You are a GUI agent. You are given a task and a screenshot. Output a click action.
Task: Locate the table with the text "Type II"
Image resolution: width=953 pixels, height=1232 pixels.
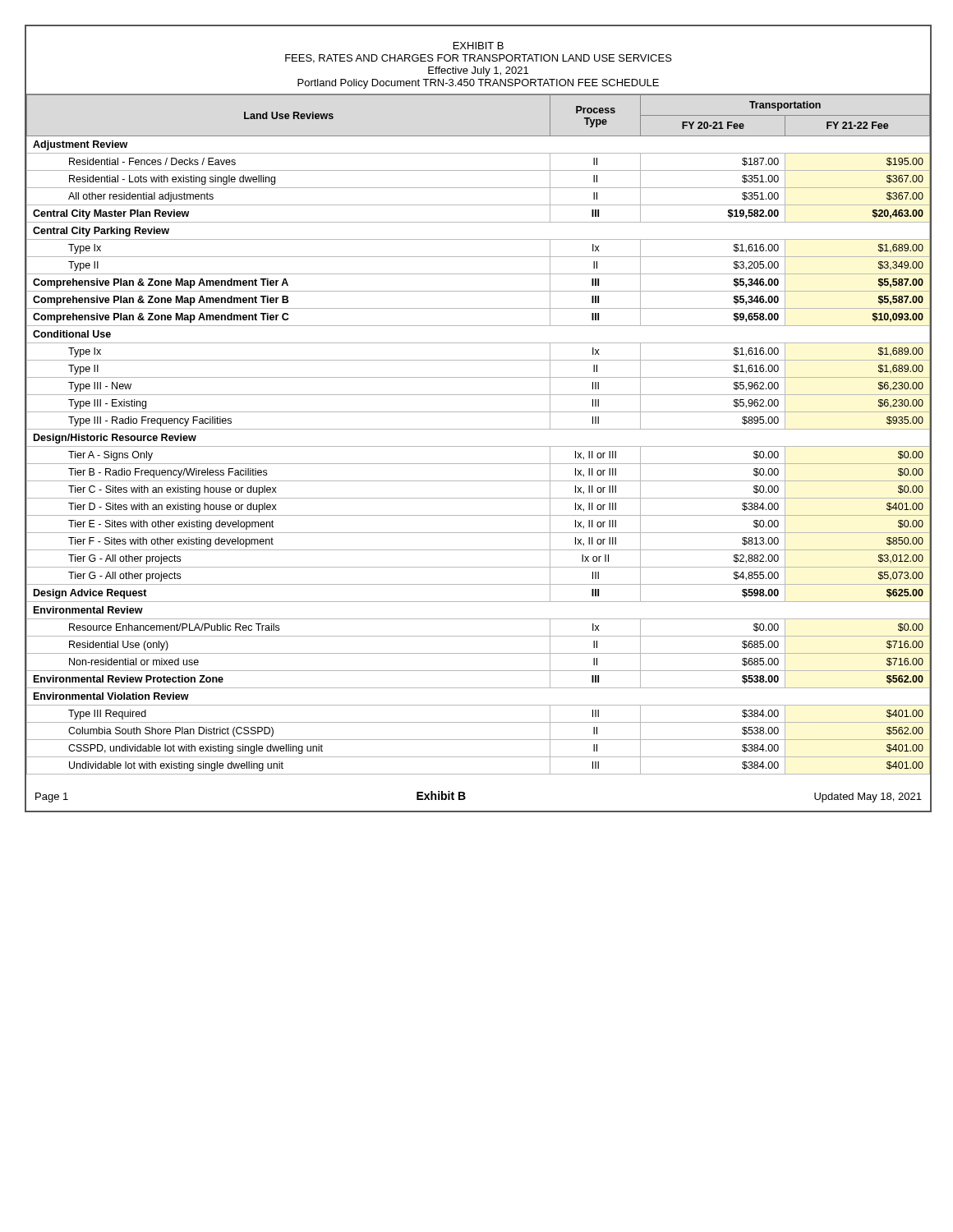[478, 435]
